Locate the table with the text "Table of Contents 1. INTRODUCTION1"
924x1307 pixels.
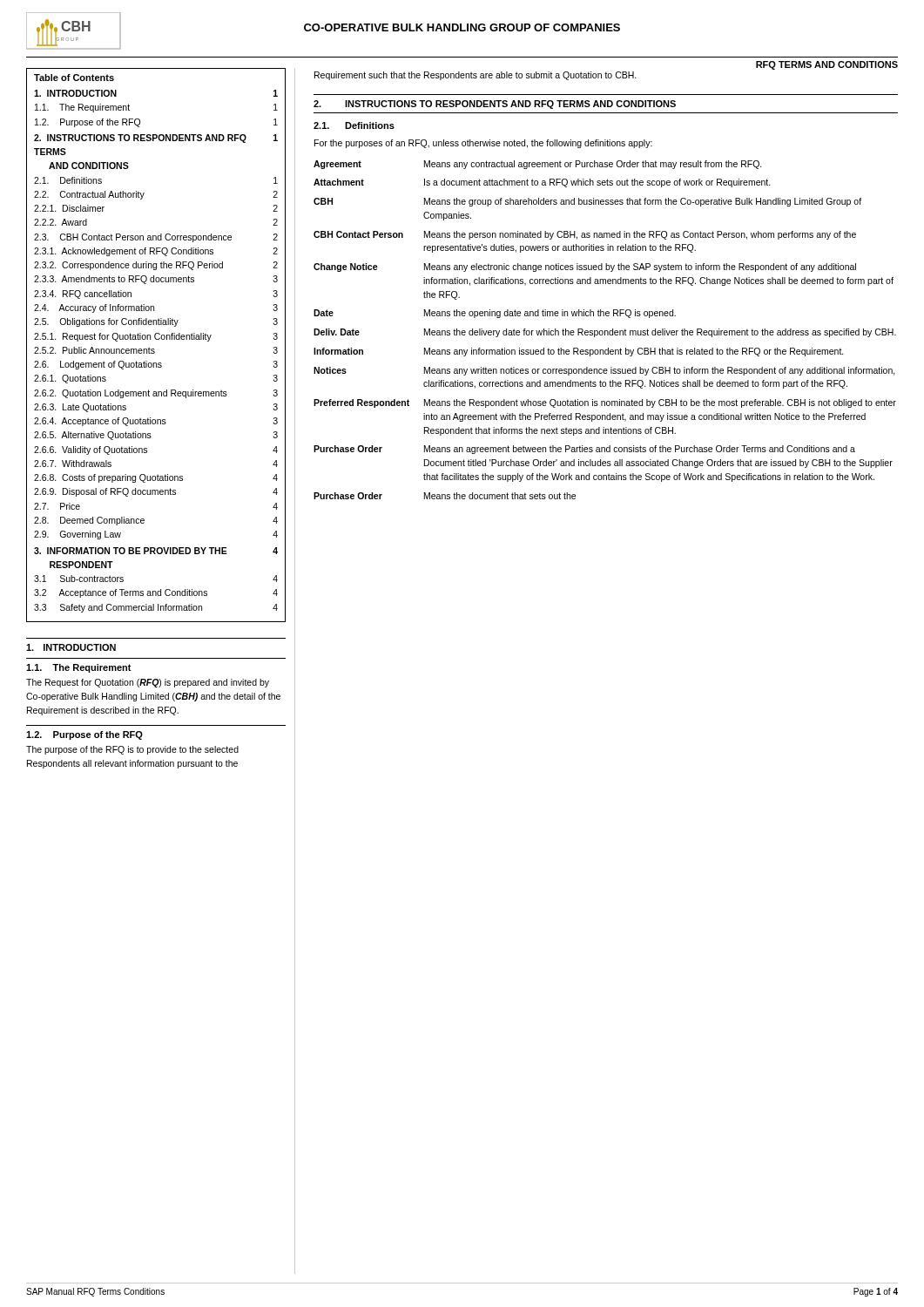pyautogui.click(x=156, y=345)
